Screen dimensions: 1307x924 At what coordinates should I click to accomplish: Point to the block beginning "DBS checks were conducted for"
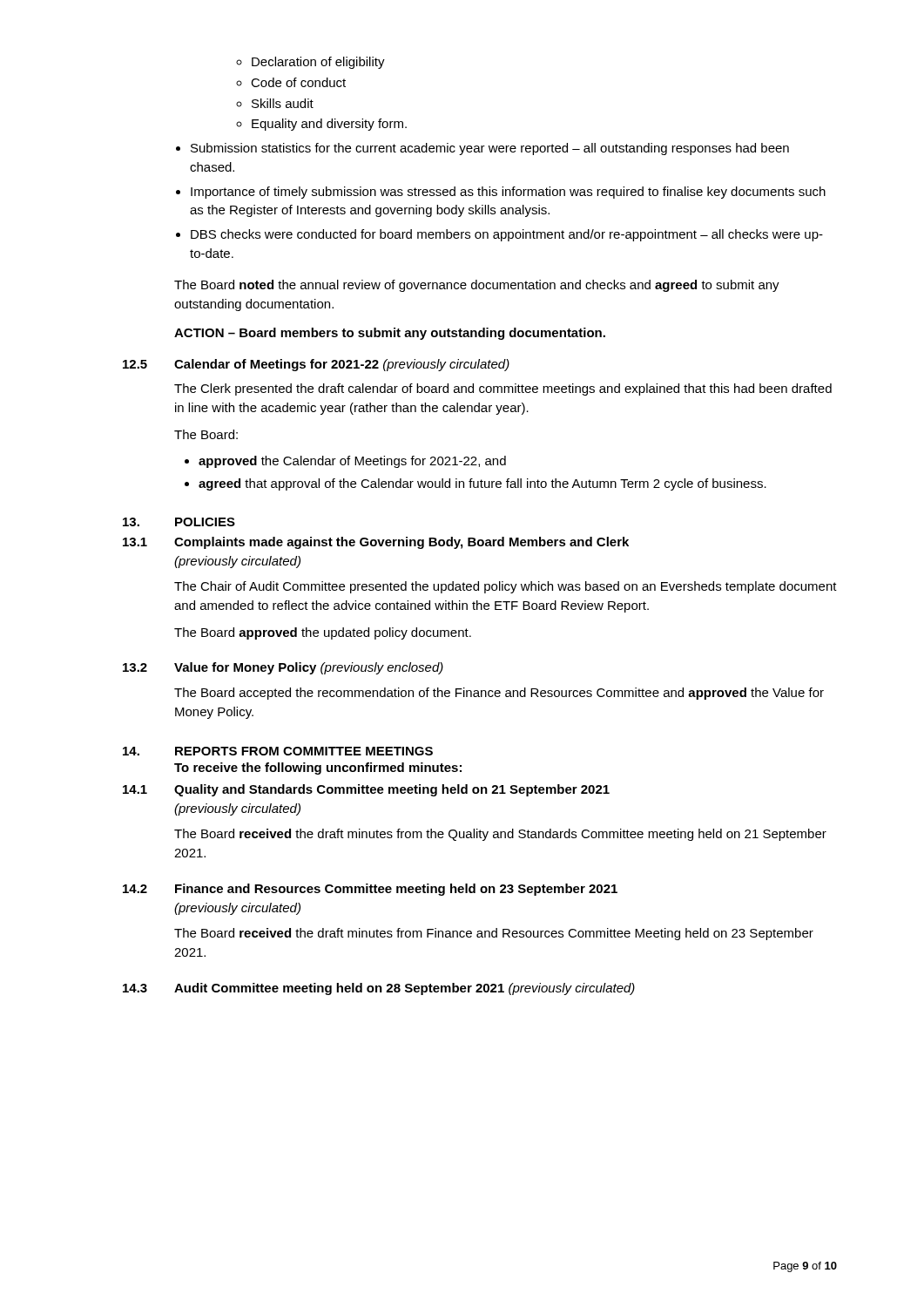[506, 243]
